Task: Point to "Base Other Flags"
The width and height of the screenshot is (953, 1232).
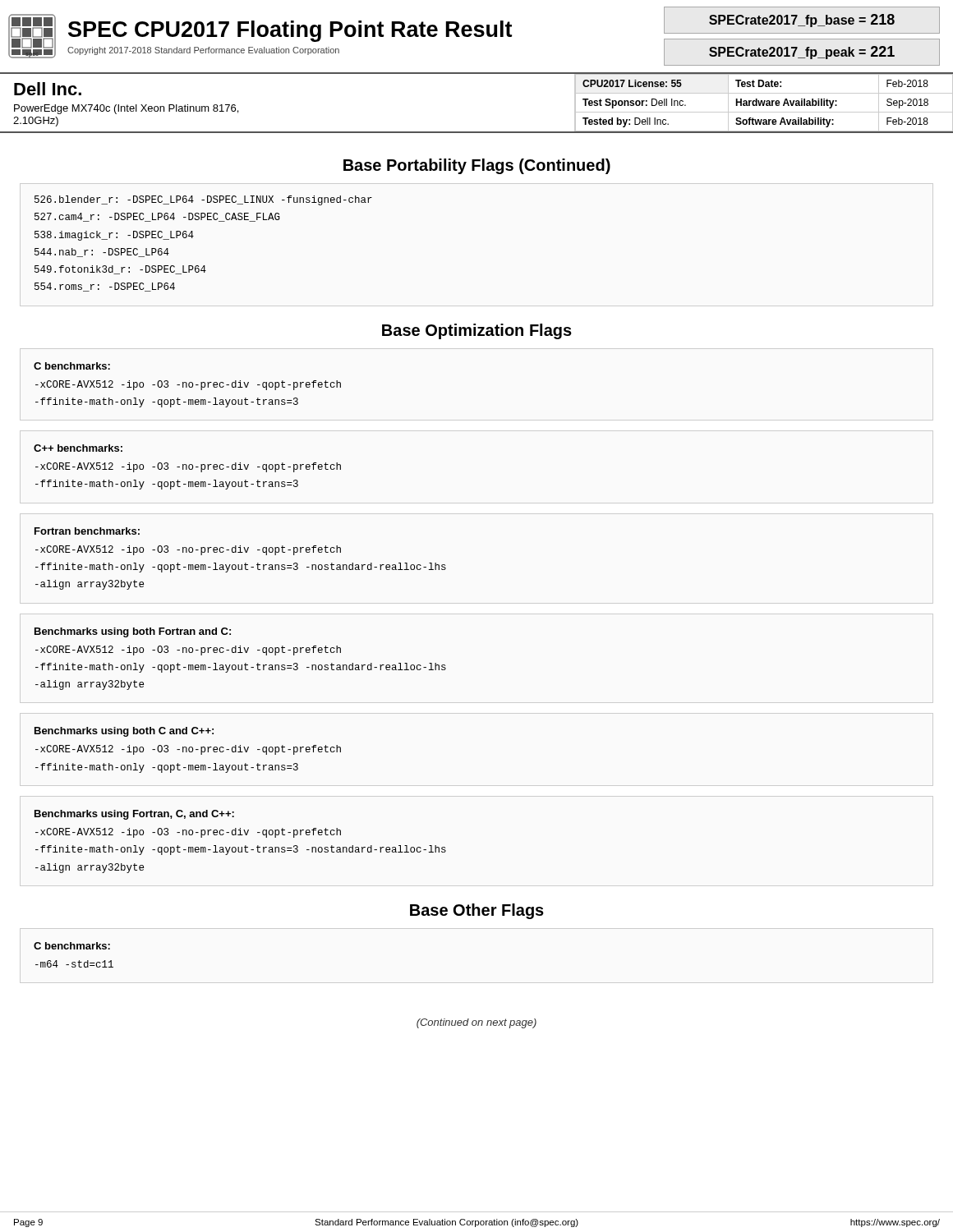Action: point(476,910)
